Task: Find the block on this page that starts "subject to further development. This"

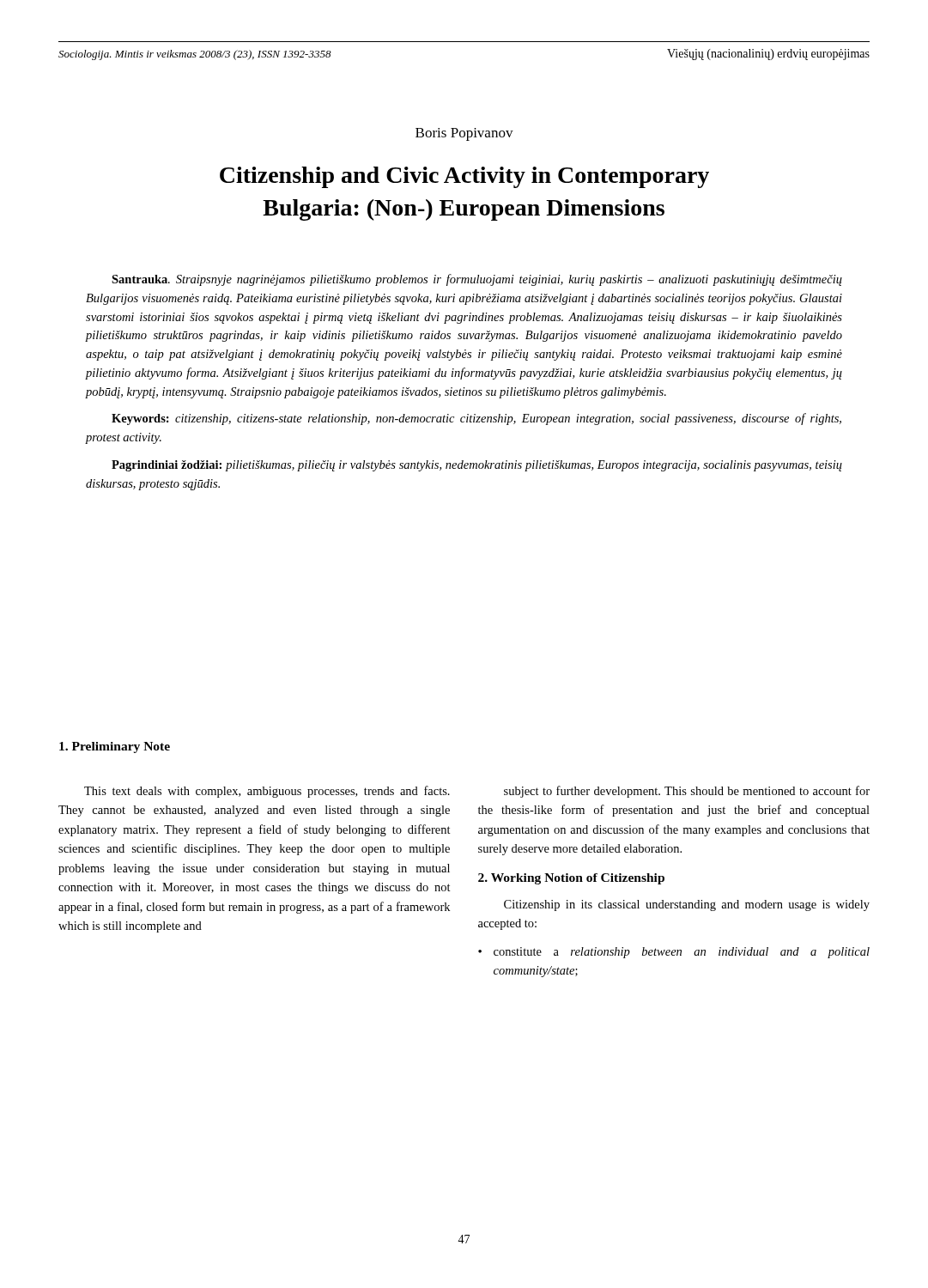Action: 674,820
